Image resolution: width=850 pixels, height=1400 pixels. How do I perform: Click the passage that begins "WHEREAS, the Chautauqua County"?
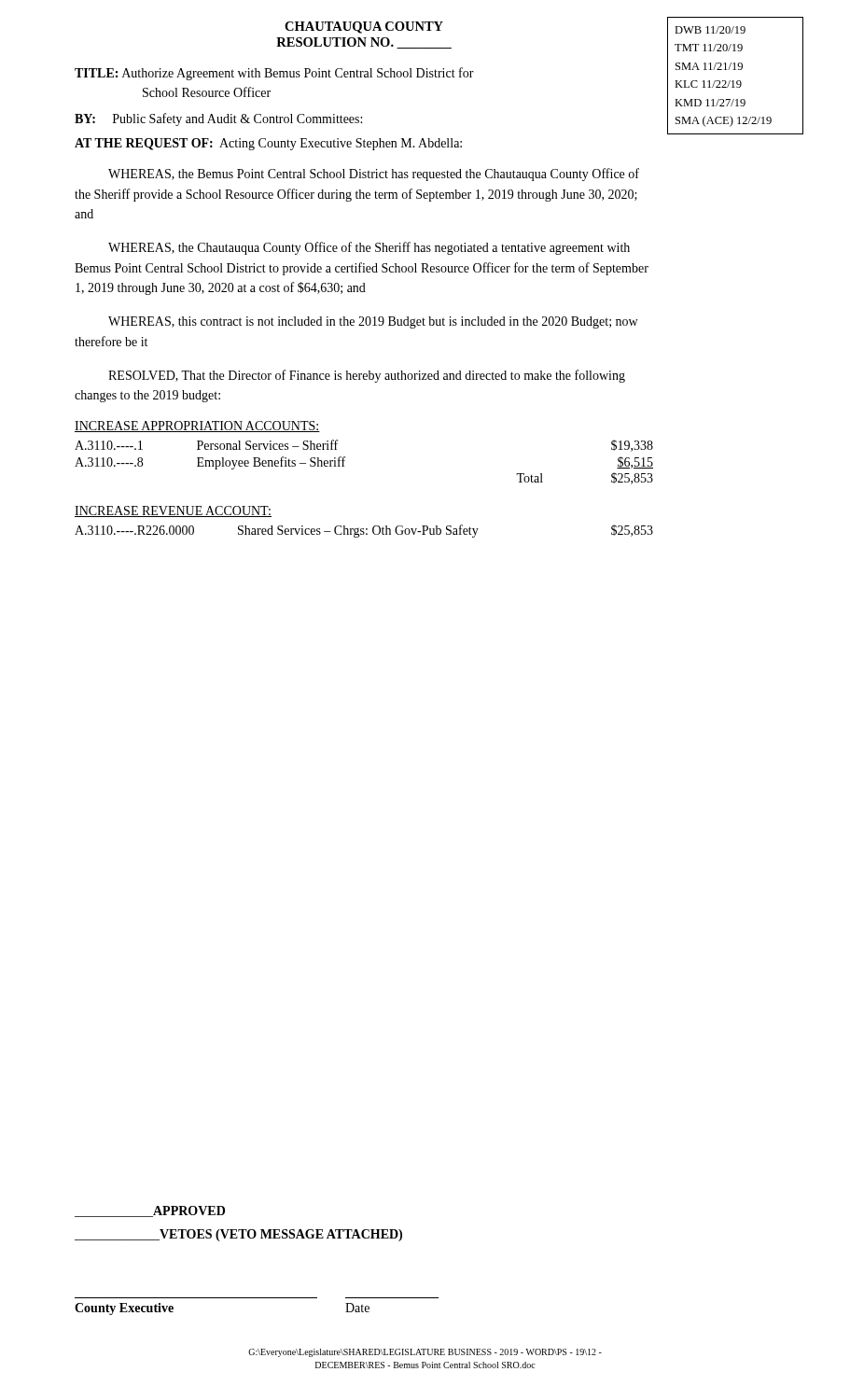point(361,268)
